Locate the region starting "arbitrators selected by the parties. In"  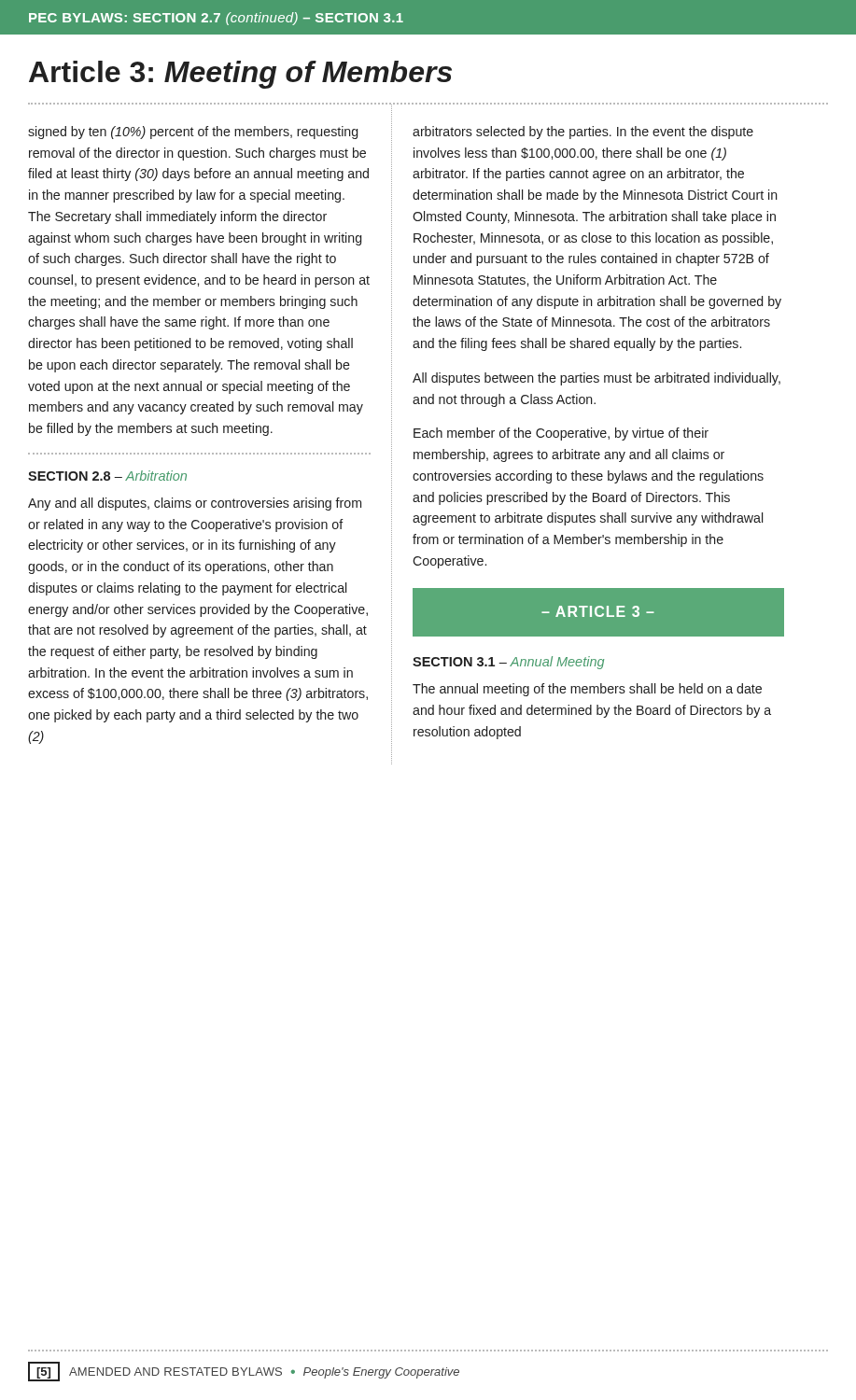coord(597,238)
